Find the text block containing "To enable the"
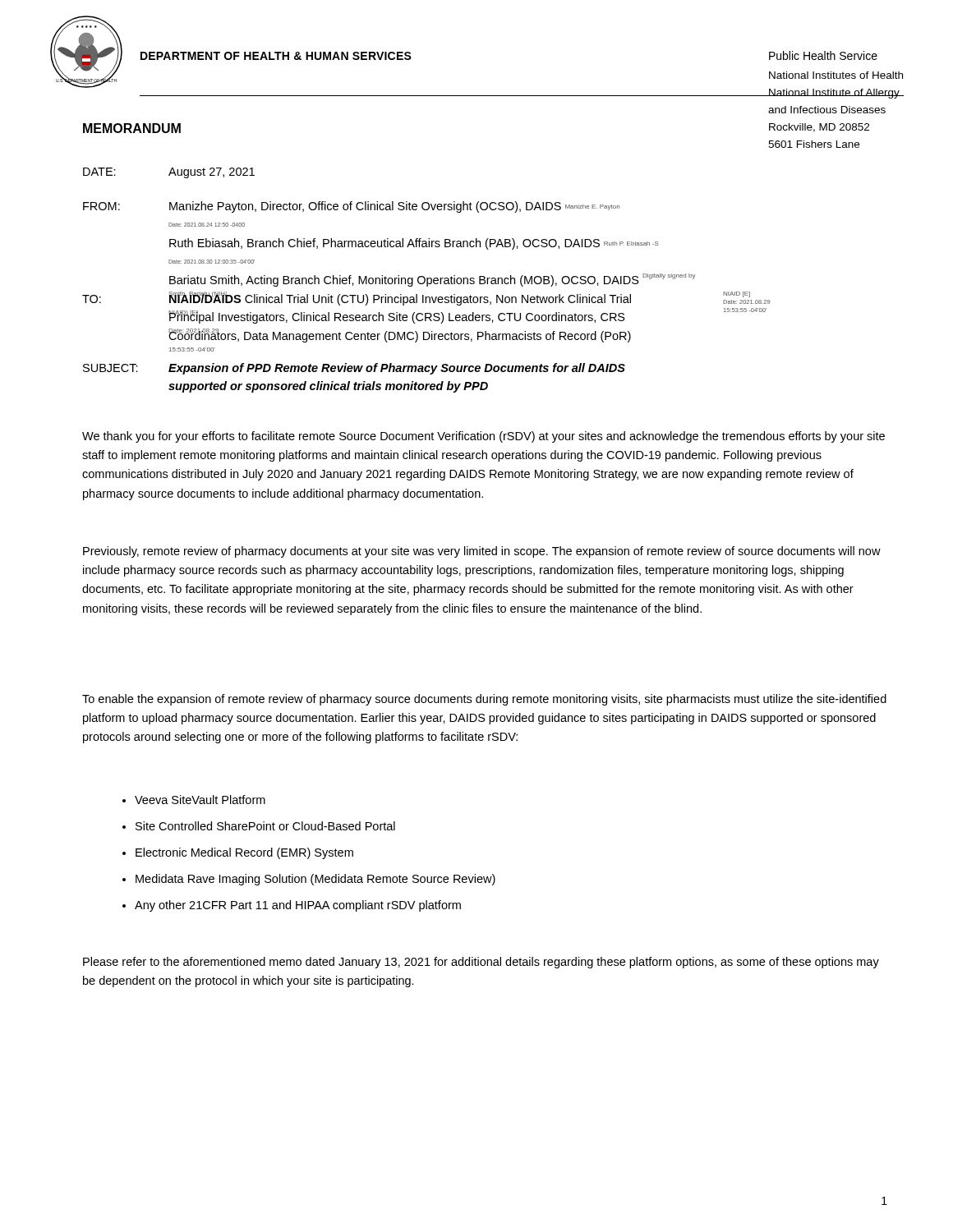 484,718
